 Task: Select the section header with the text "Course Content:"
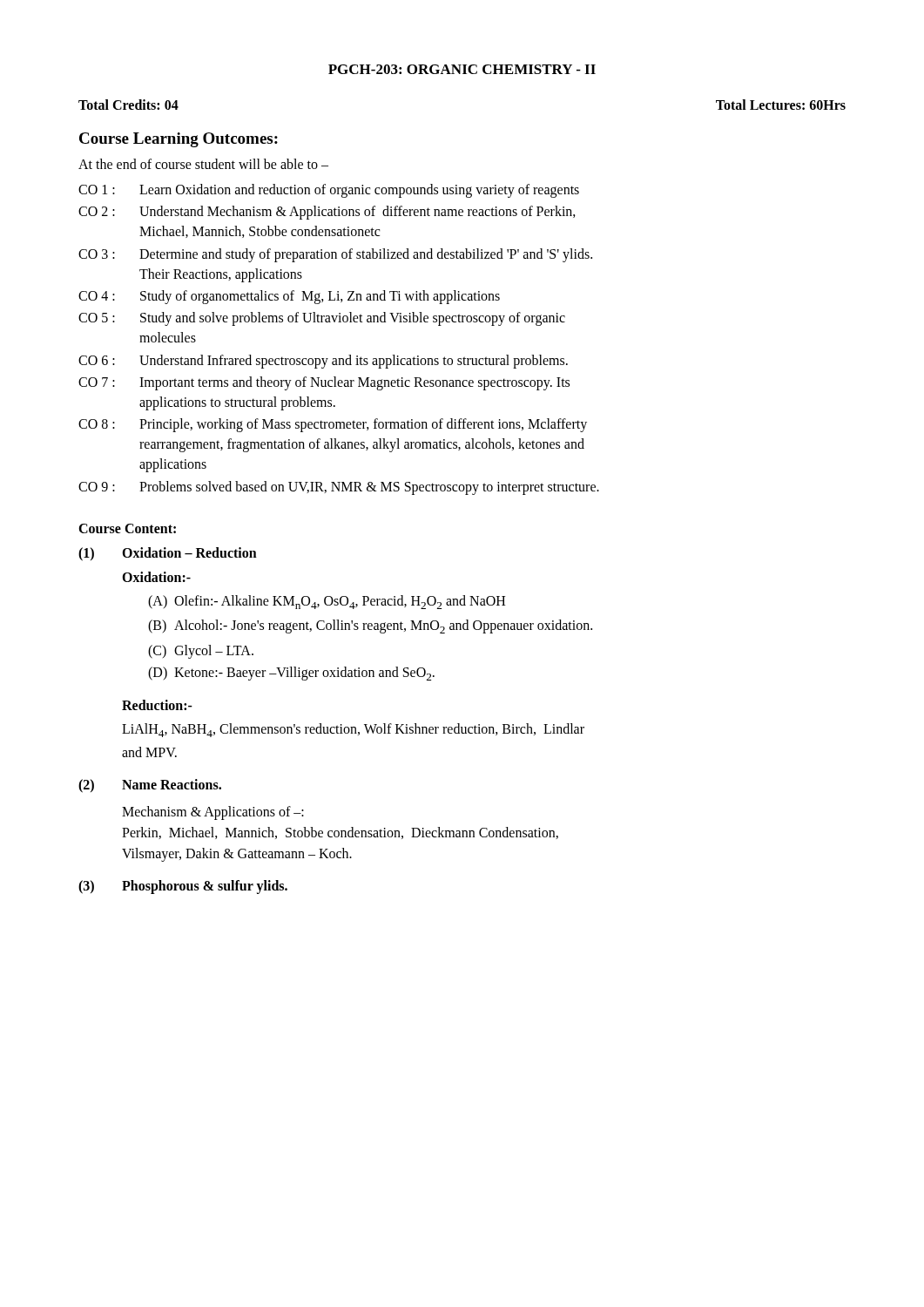(128, 528)
